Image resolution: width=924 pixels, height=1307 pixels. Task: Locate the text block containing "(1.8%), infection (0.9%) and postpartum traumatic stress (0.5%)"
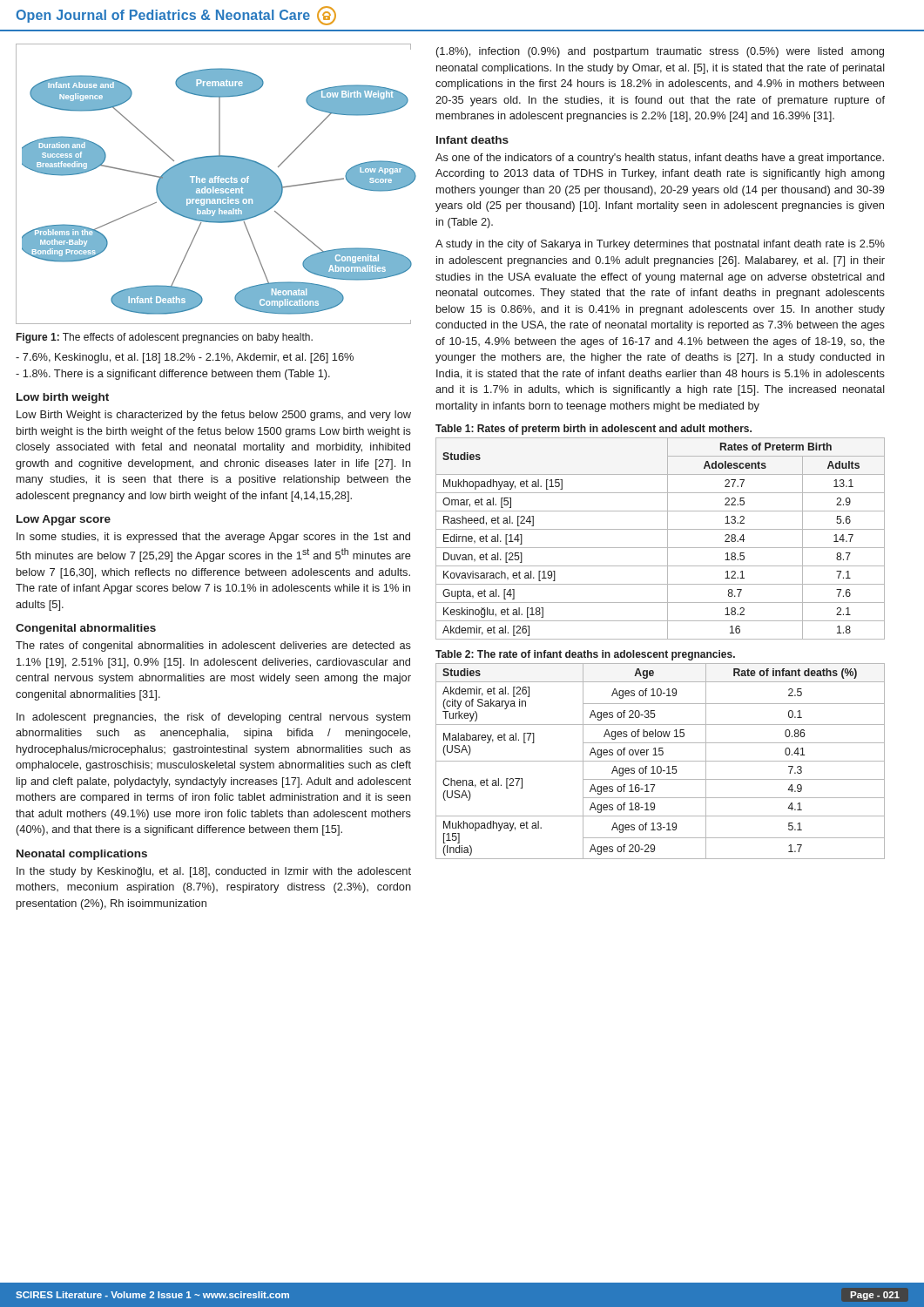(660, 84)
